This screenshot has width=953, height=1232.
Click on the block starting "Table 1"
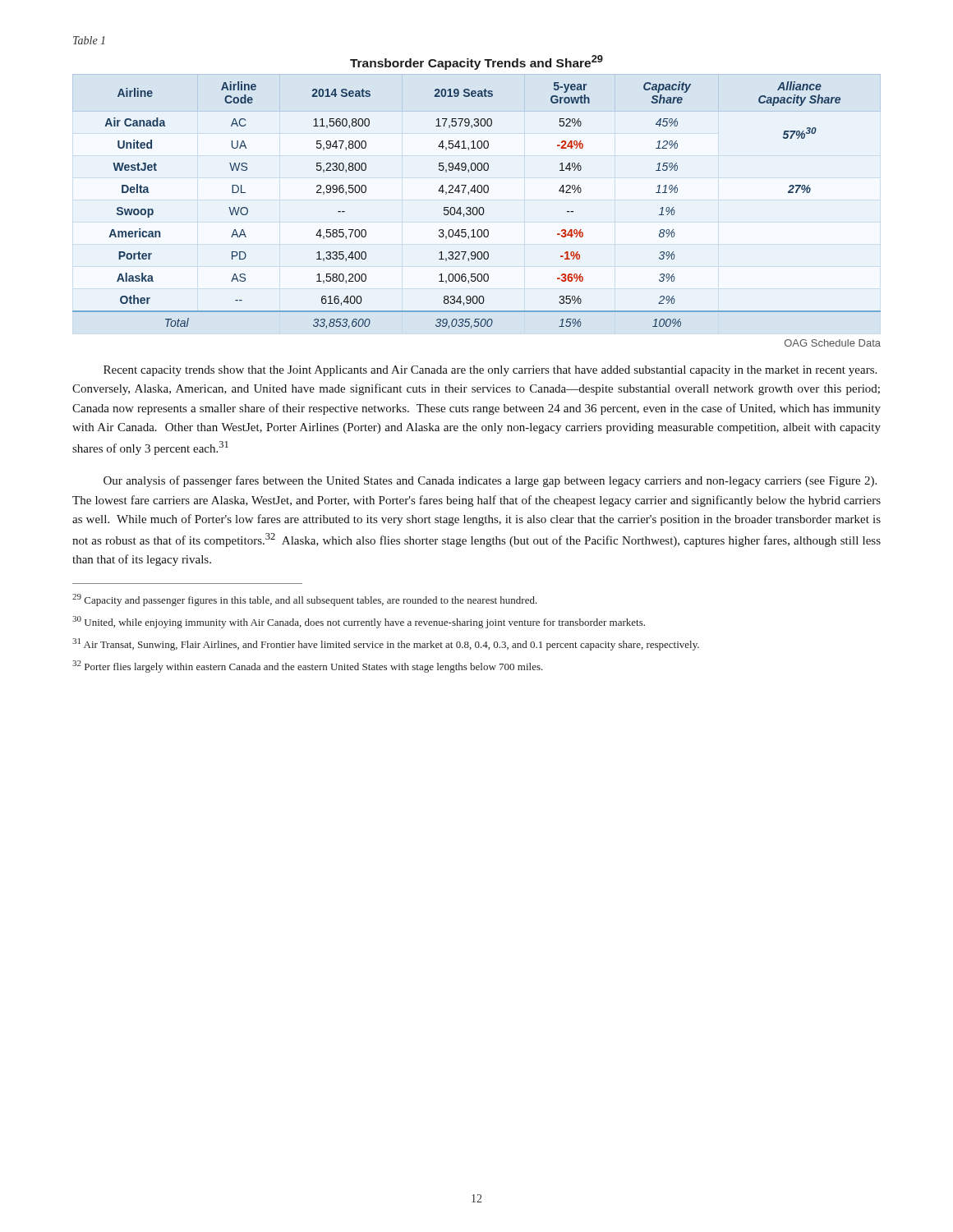89,41
